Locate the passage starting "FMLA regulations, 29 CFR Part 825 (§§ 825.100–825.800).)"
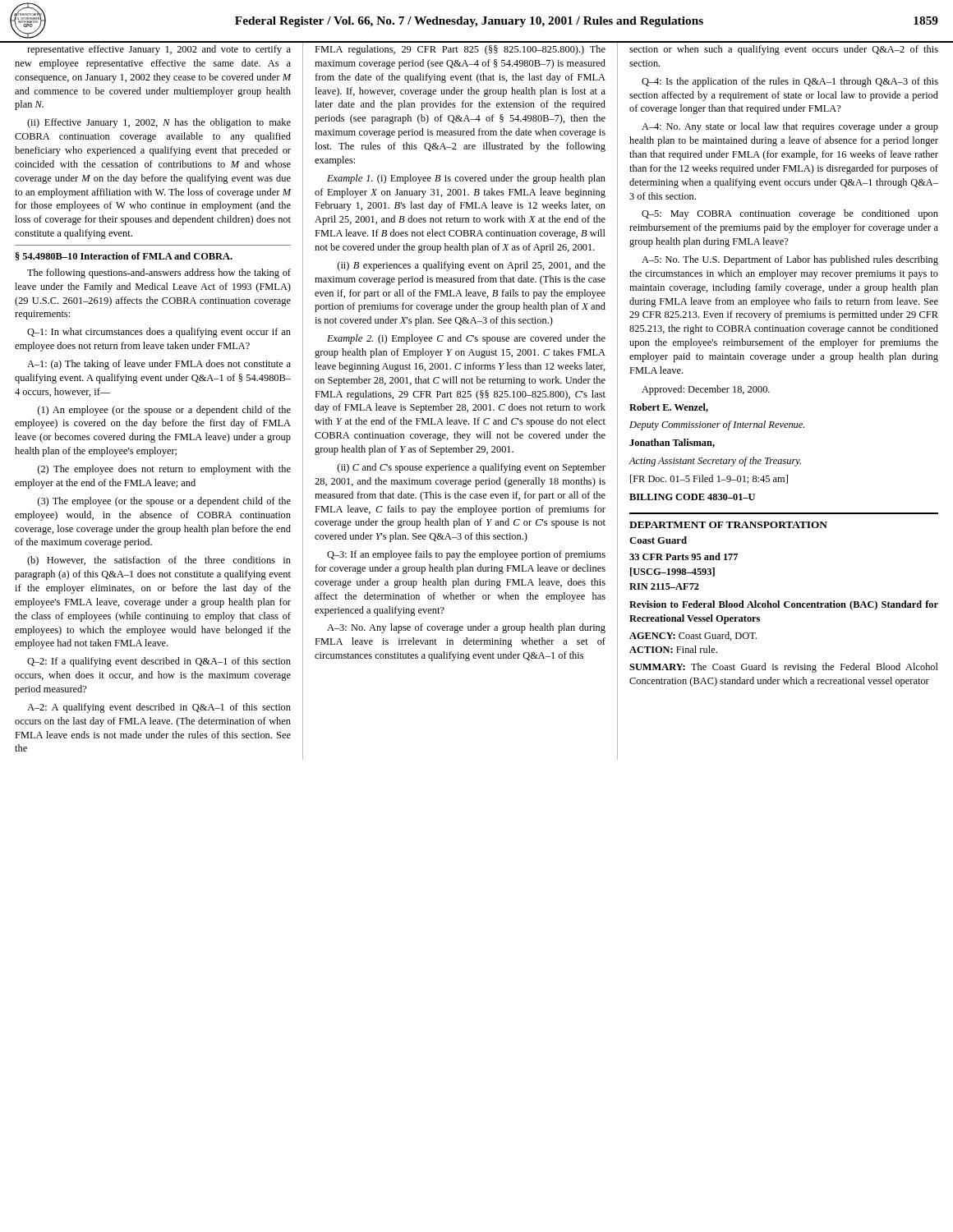953x1232 pixels. click(x=460, y=353)
